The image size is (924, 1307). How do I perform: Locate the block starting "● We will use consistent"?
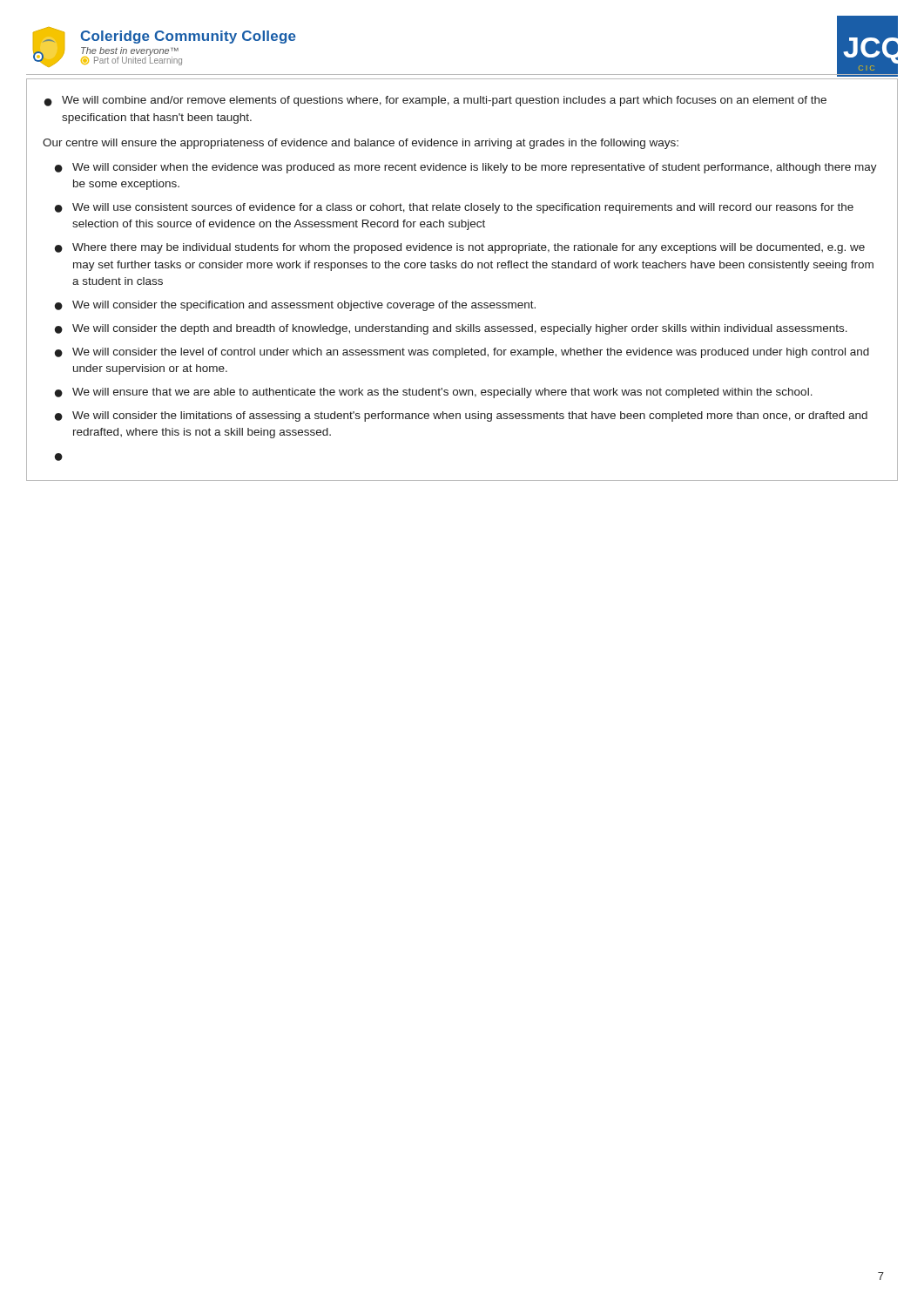pos(467,216)
